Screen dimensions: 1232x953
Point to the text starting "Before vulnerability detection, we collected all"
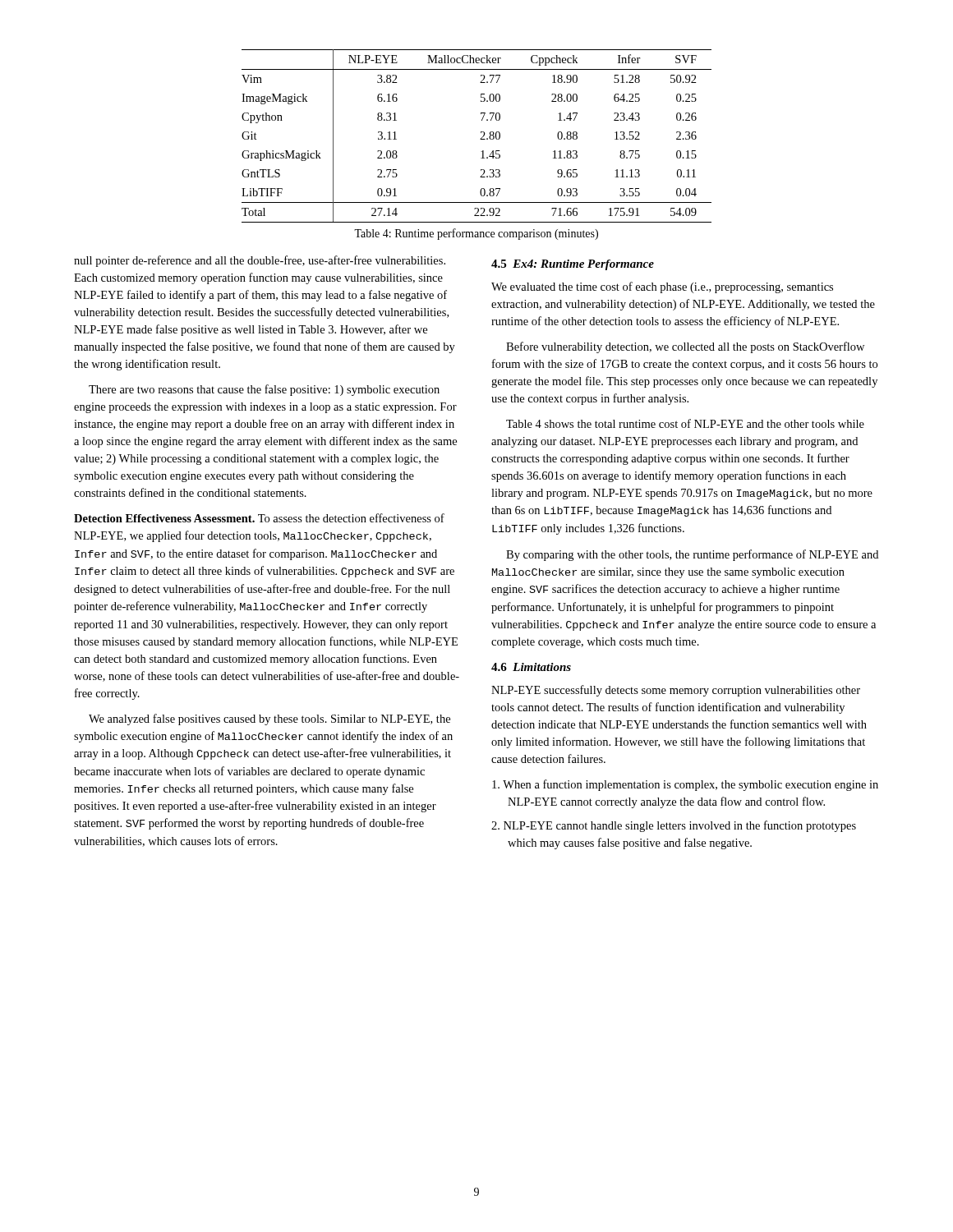(685, 373)
